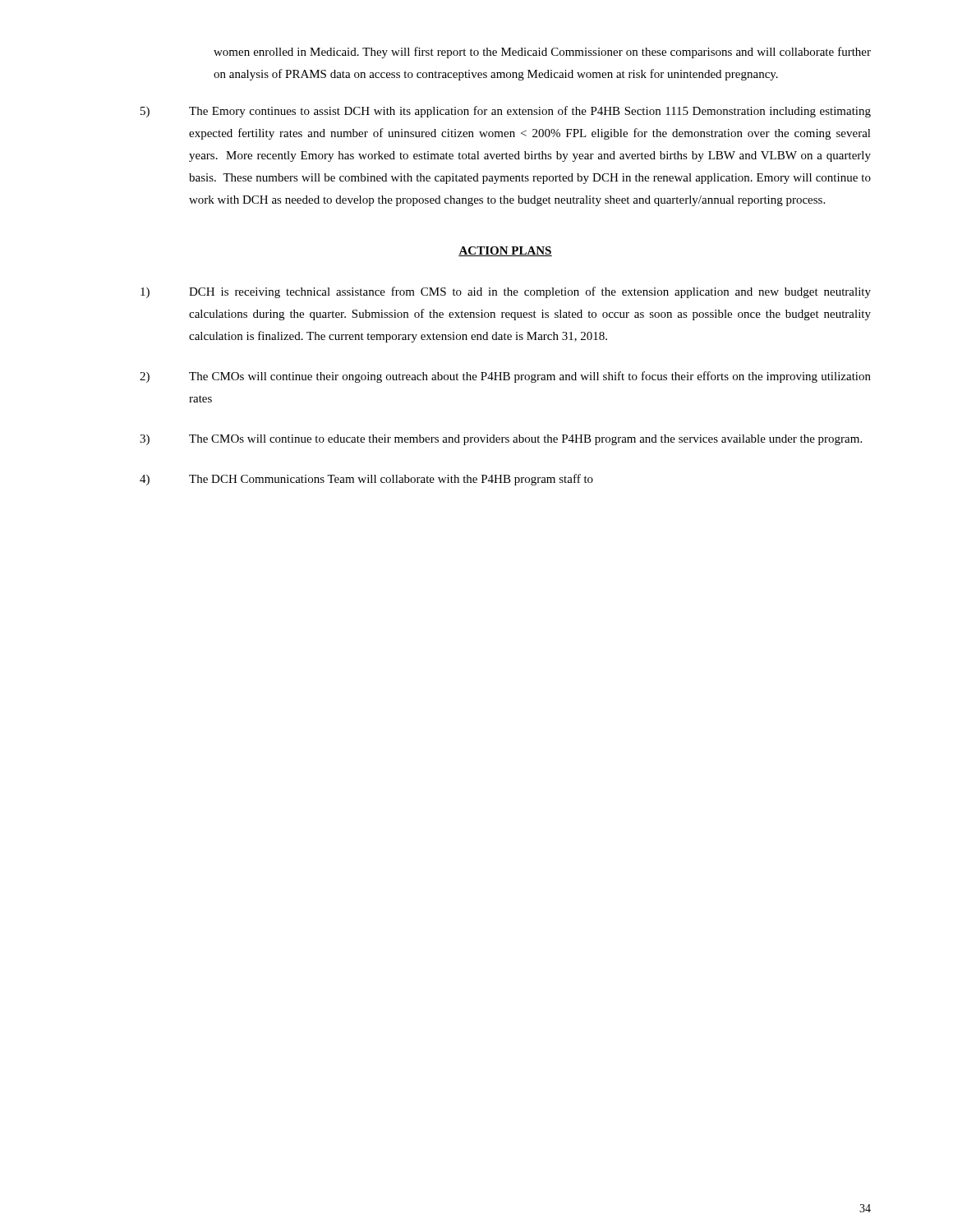Locate the text block that says "women enrolled in Medicaid. They"
Viewport: 953px width, 1232px height.
[x=542, y=63]
